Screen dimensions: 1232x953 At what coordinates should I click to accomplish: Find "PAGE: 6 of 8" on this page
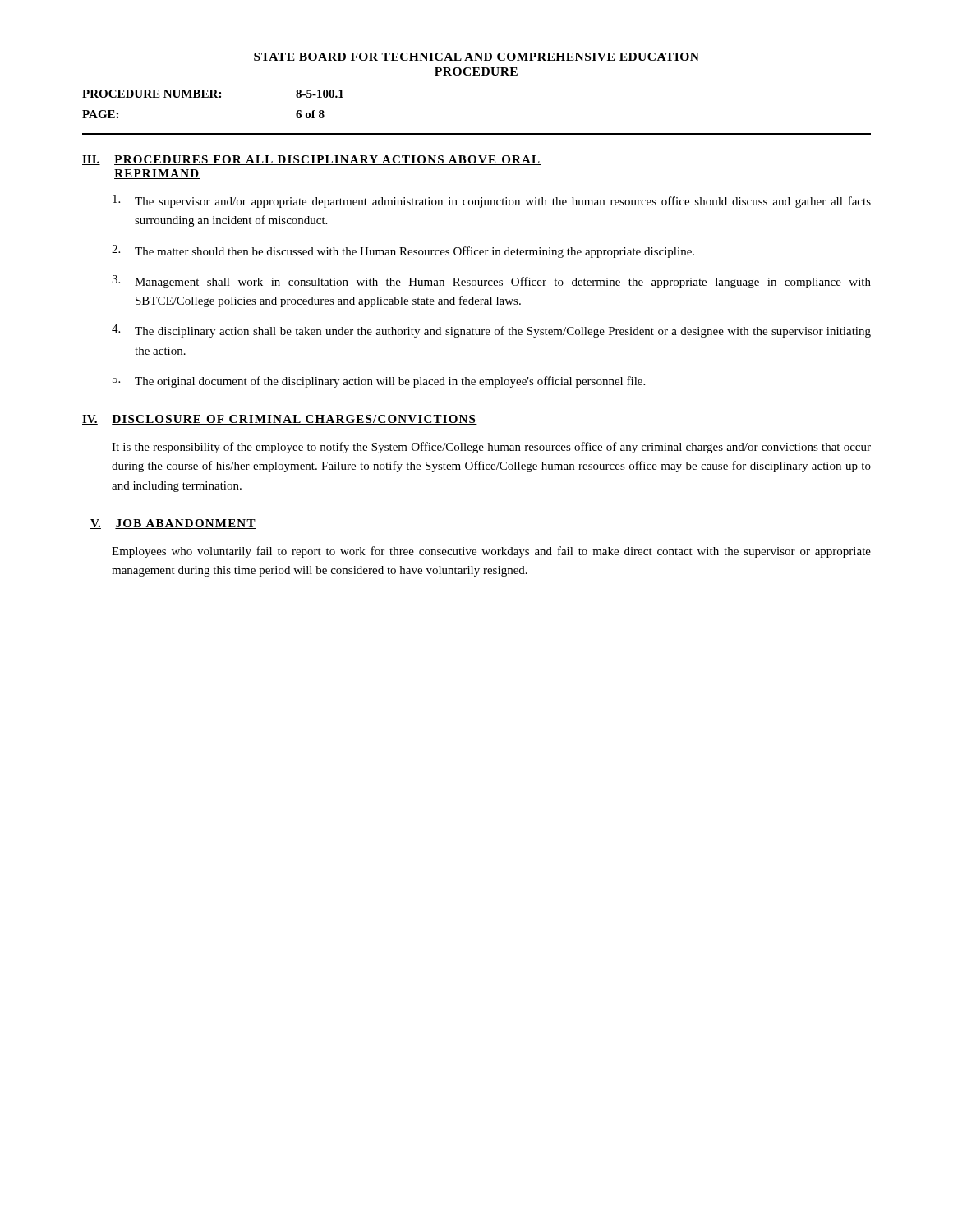click(x=94, y=114)
